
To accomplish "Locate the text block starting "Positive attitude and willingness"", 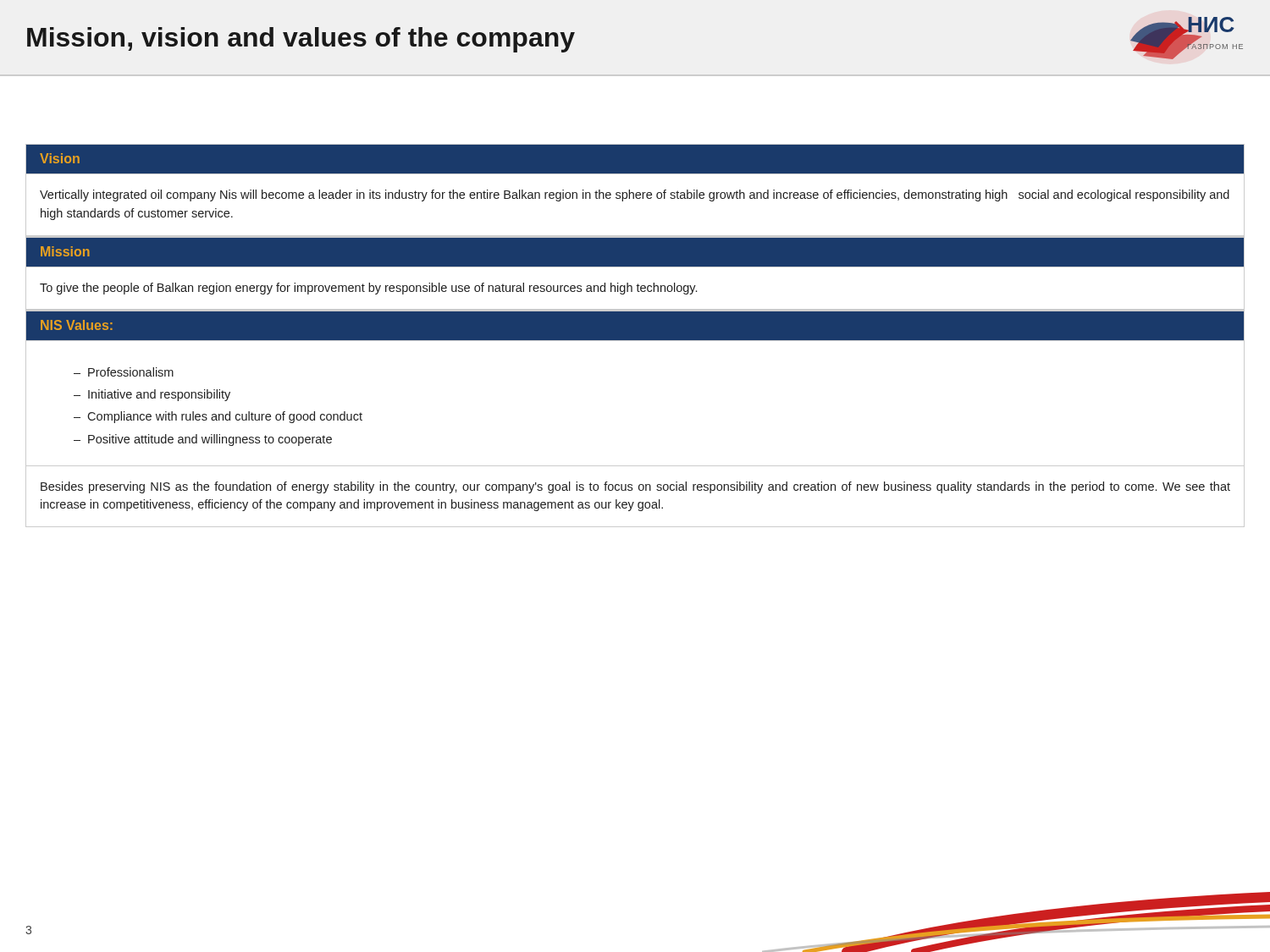I will (210, 439).
